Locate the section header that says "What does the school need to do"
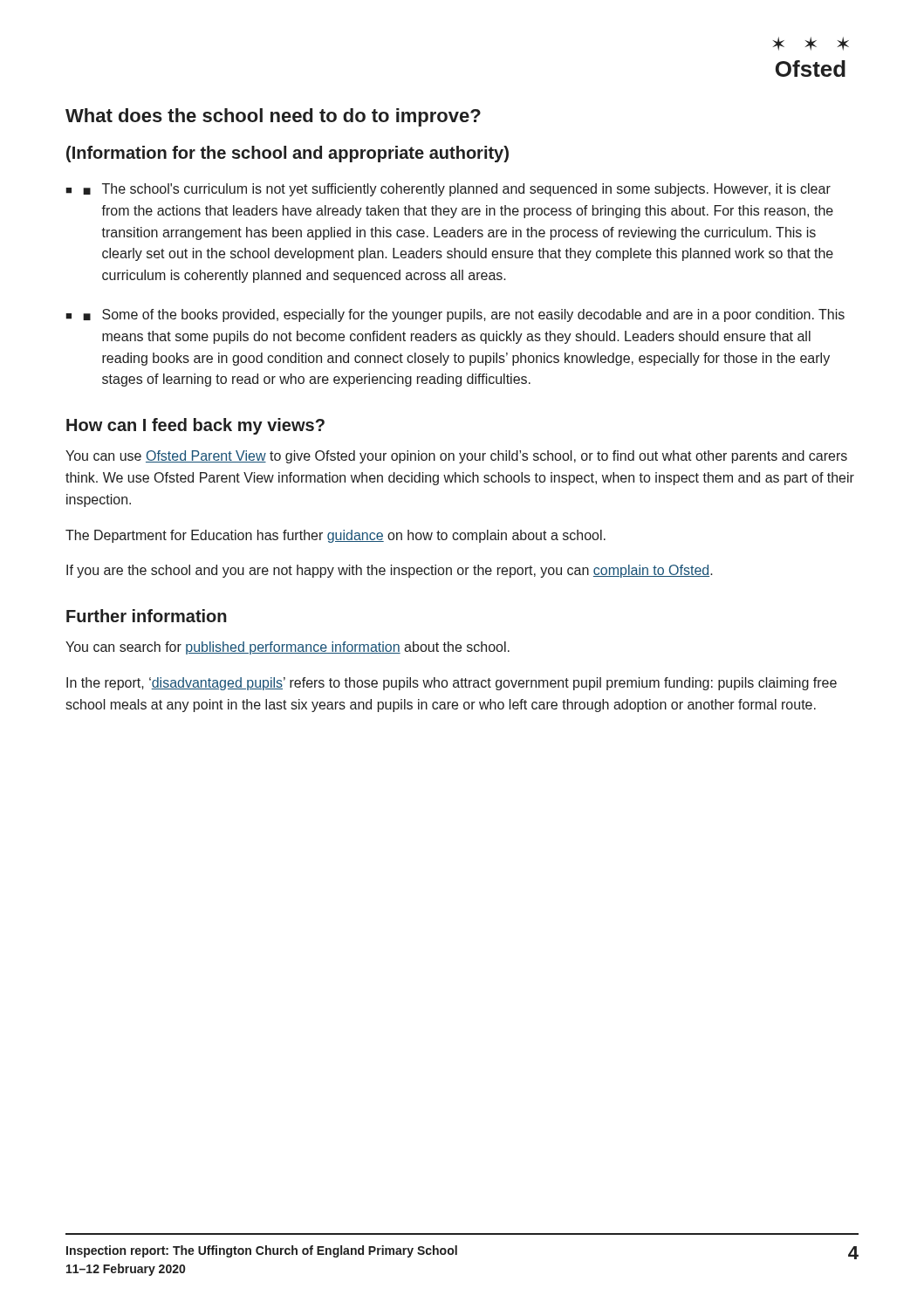The image size is (924, 1309). [x=462, y=116]
